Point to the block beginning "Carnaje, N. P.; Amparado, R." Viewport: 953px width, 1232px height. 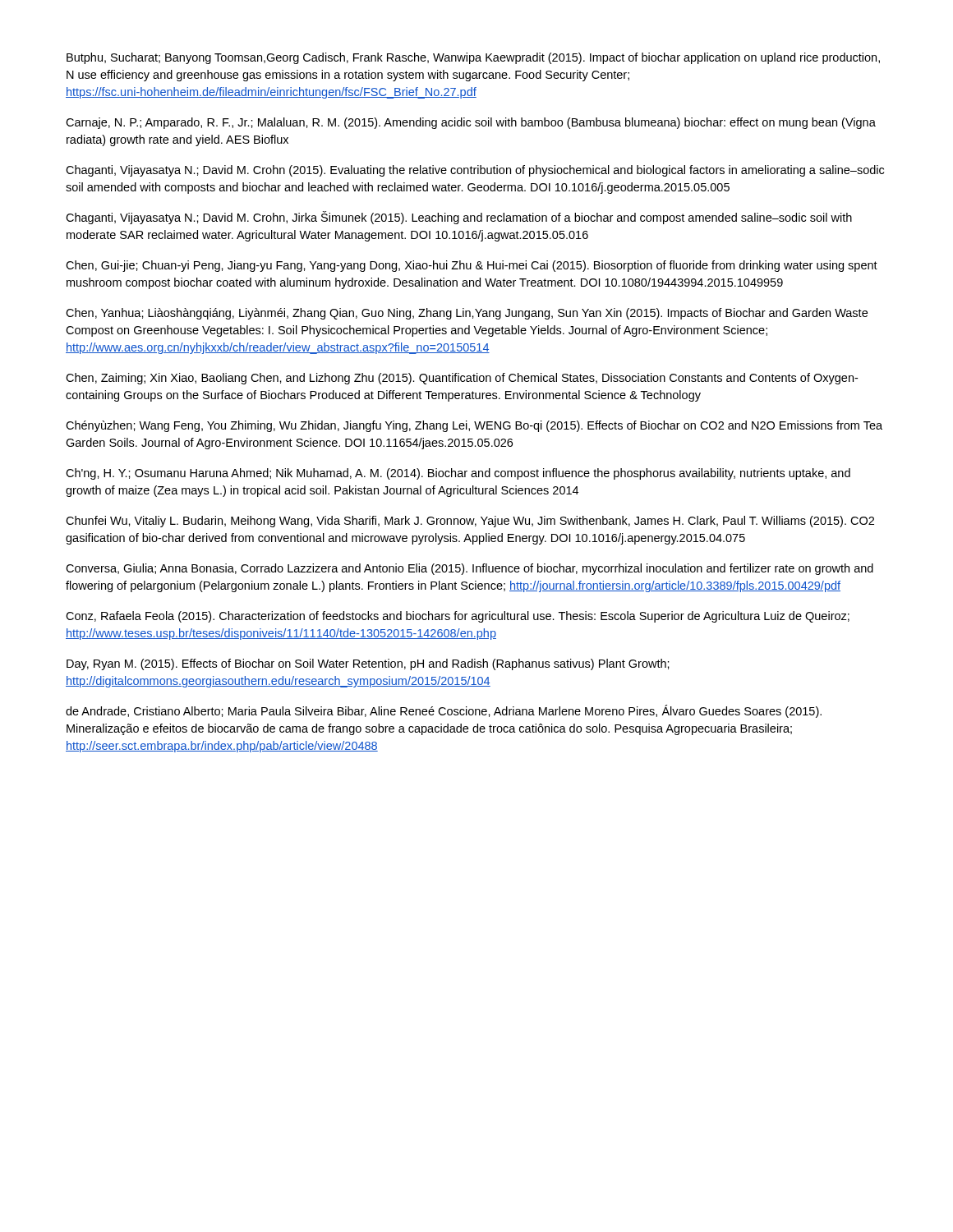471,131
